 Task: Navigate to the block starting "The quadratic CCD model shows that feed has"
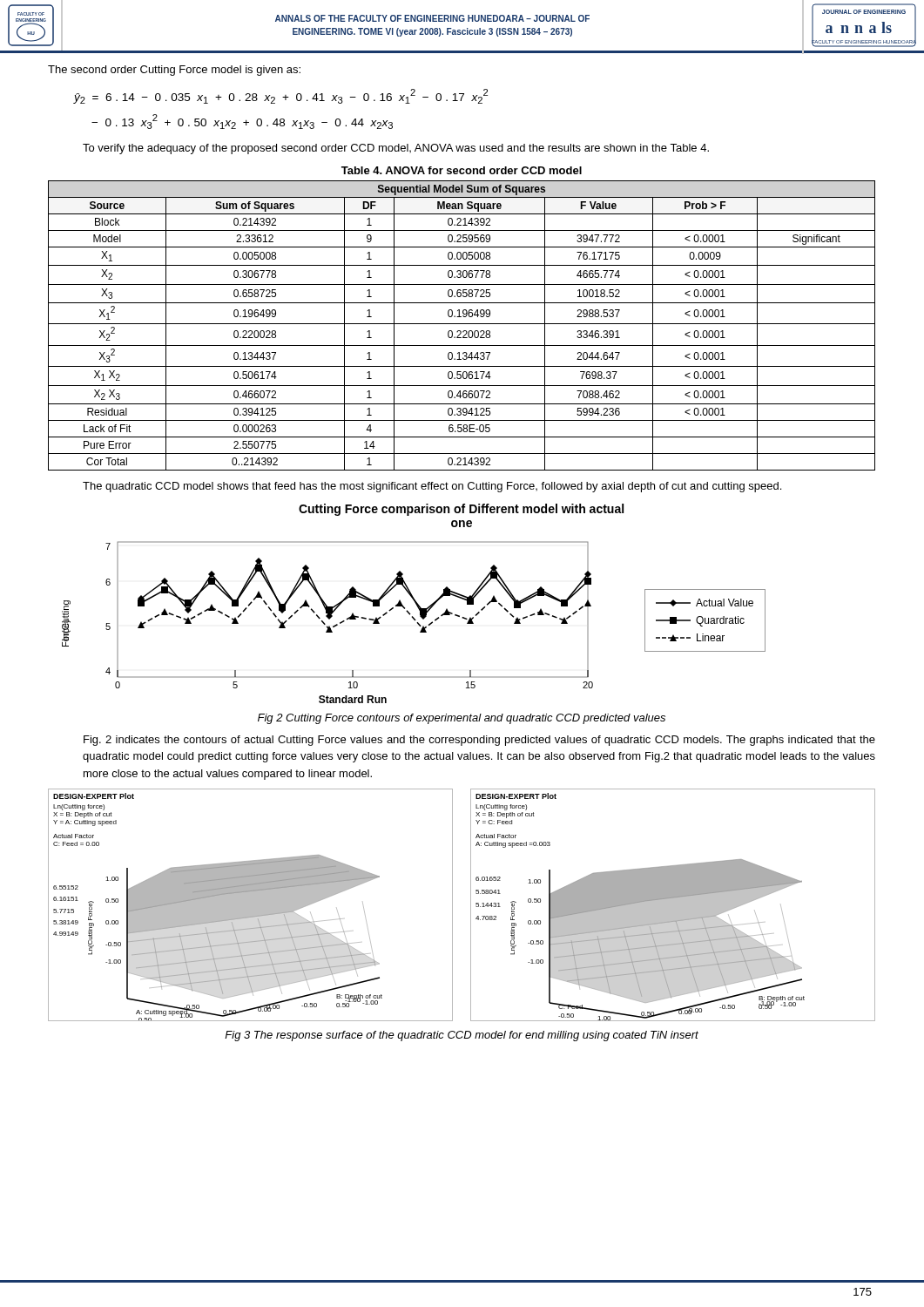433,486
